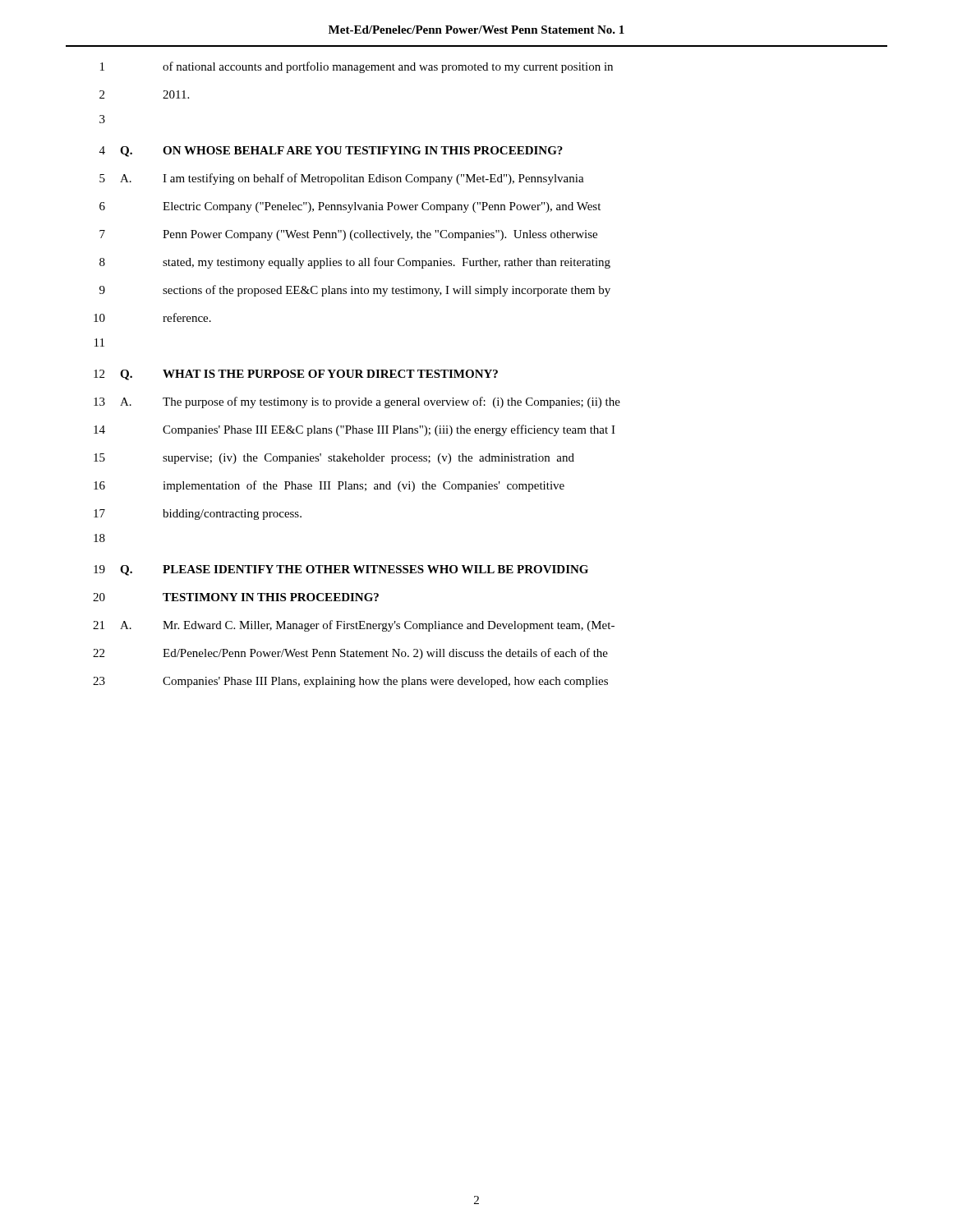Find the text block that says "13 A. The purpose"

476,402
